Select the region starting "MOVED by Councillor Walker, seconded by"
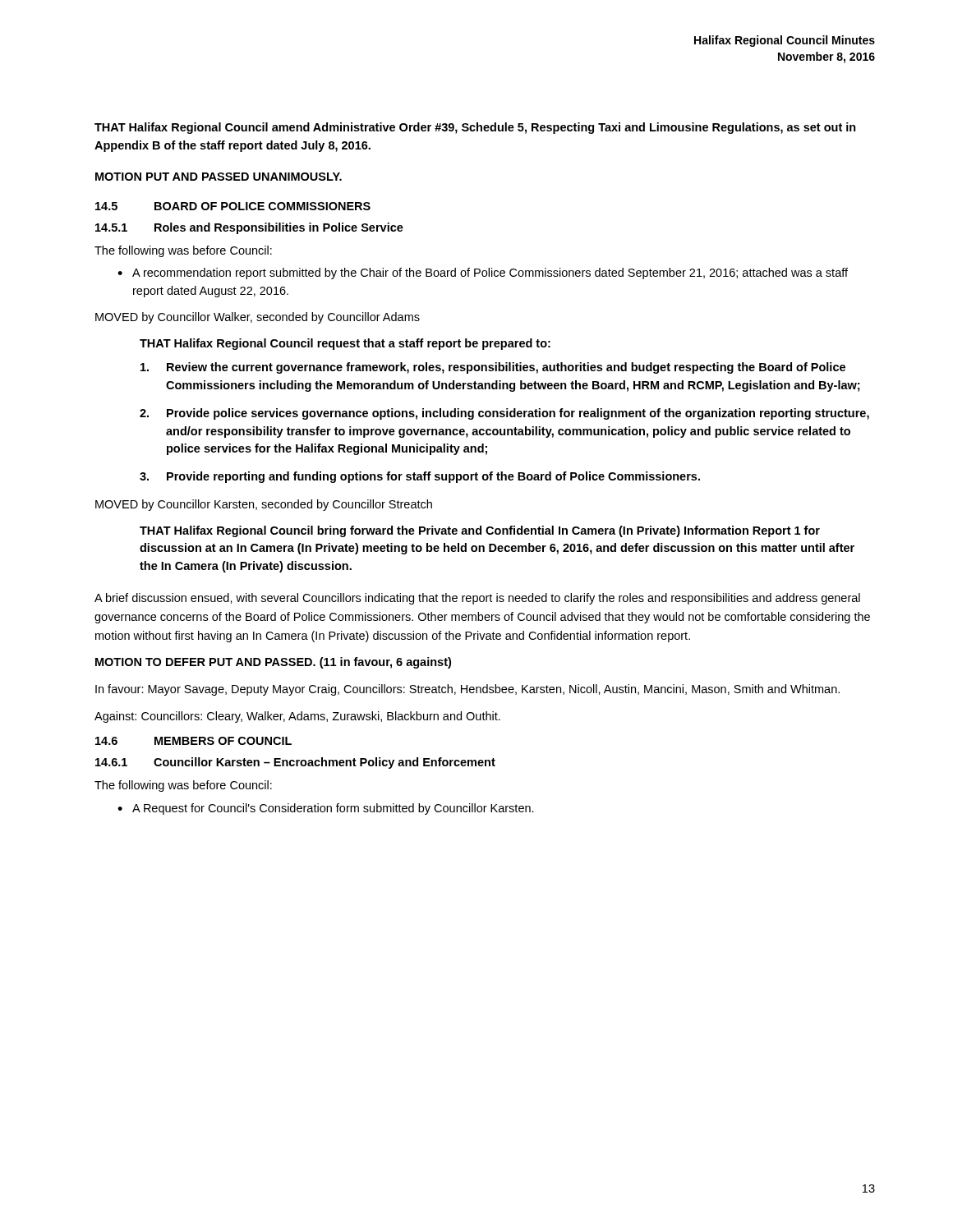 [257, 317]
